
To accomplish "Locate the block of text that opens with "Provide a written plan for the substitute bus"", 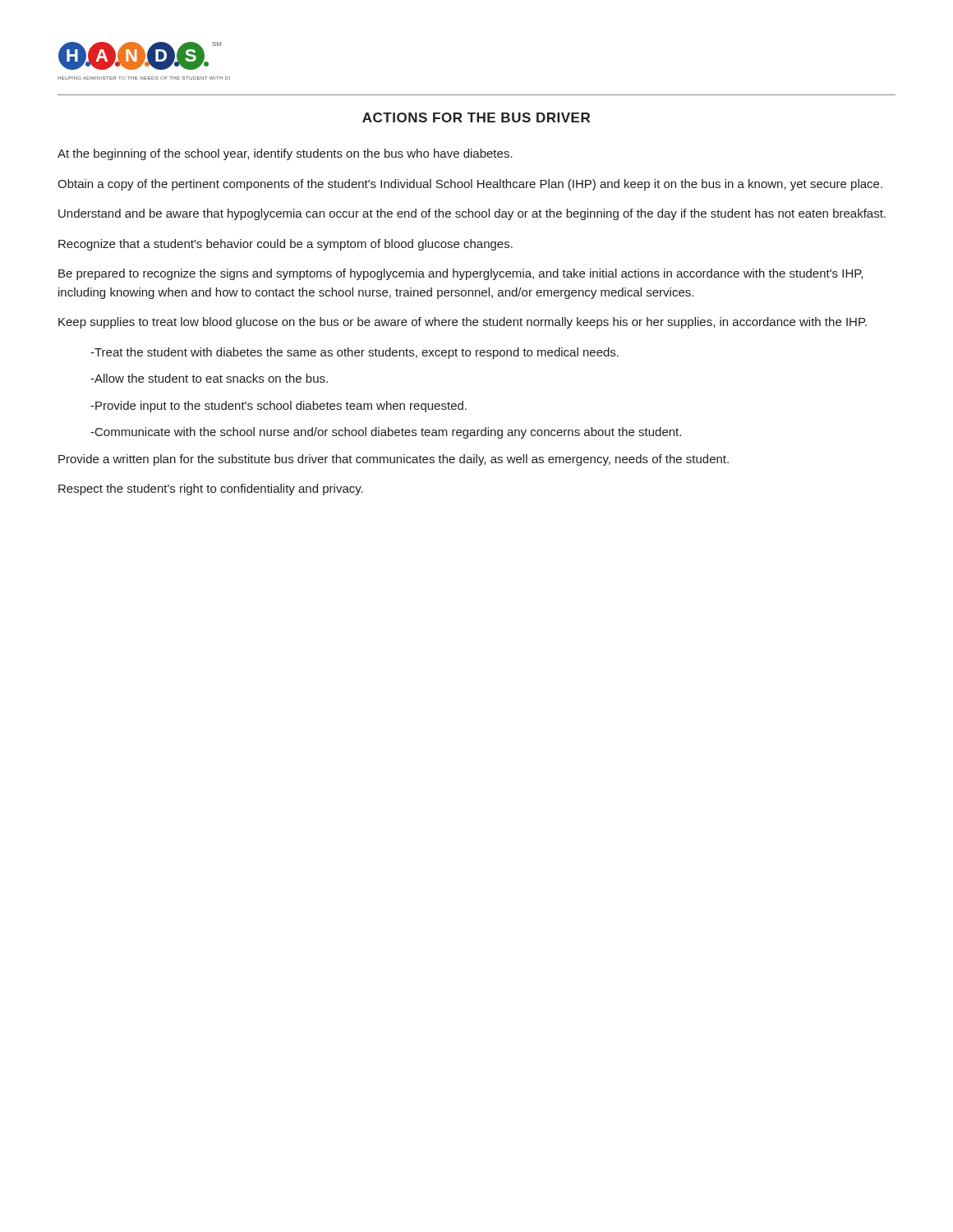I will (x=394, y=458).
